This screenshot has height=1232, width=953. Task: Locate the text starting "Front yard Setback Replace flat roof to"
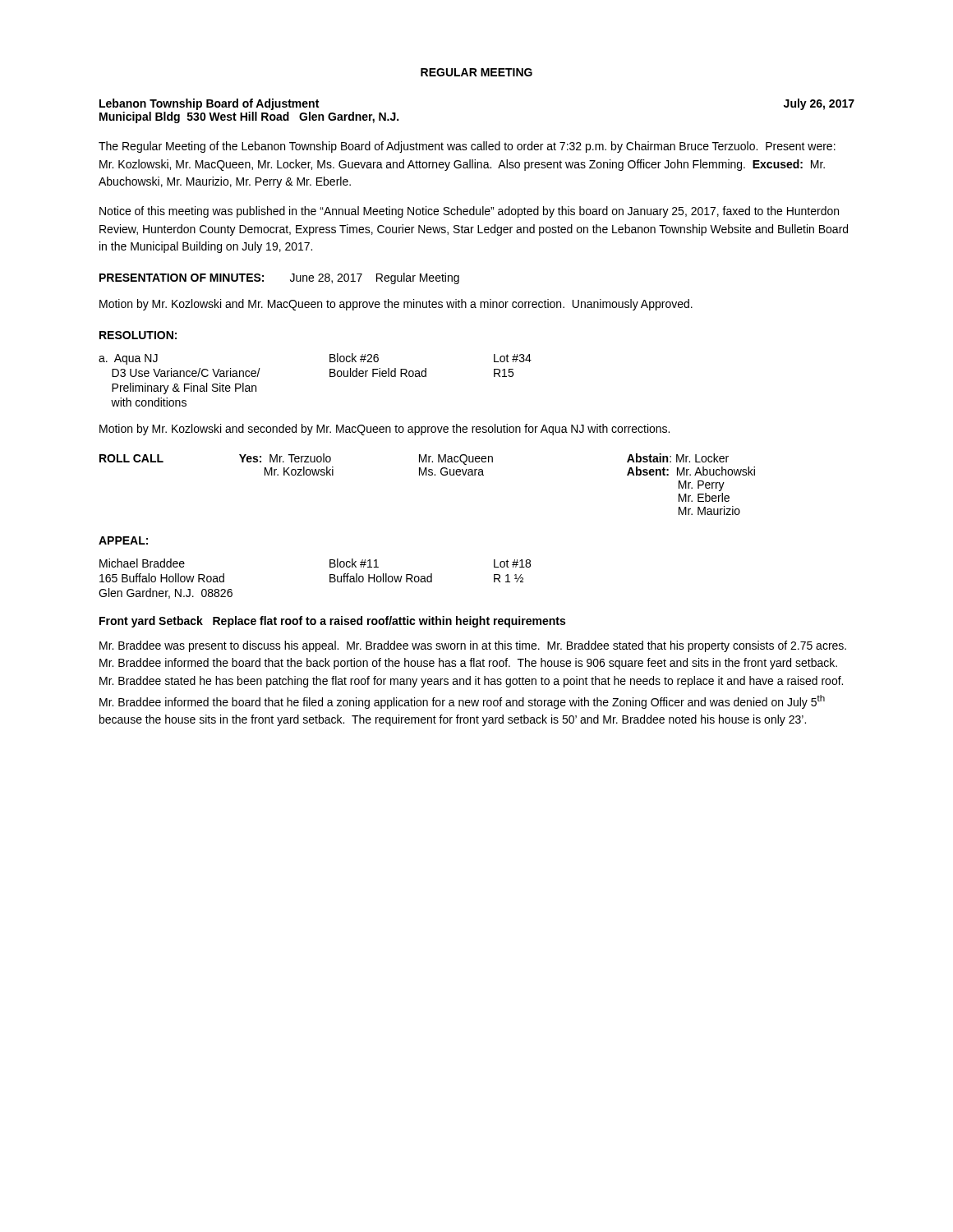pos(332,620)
